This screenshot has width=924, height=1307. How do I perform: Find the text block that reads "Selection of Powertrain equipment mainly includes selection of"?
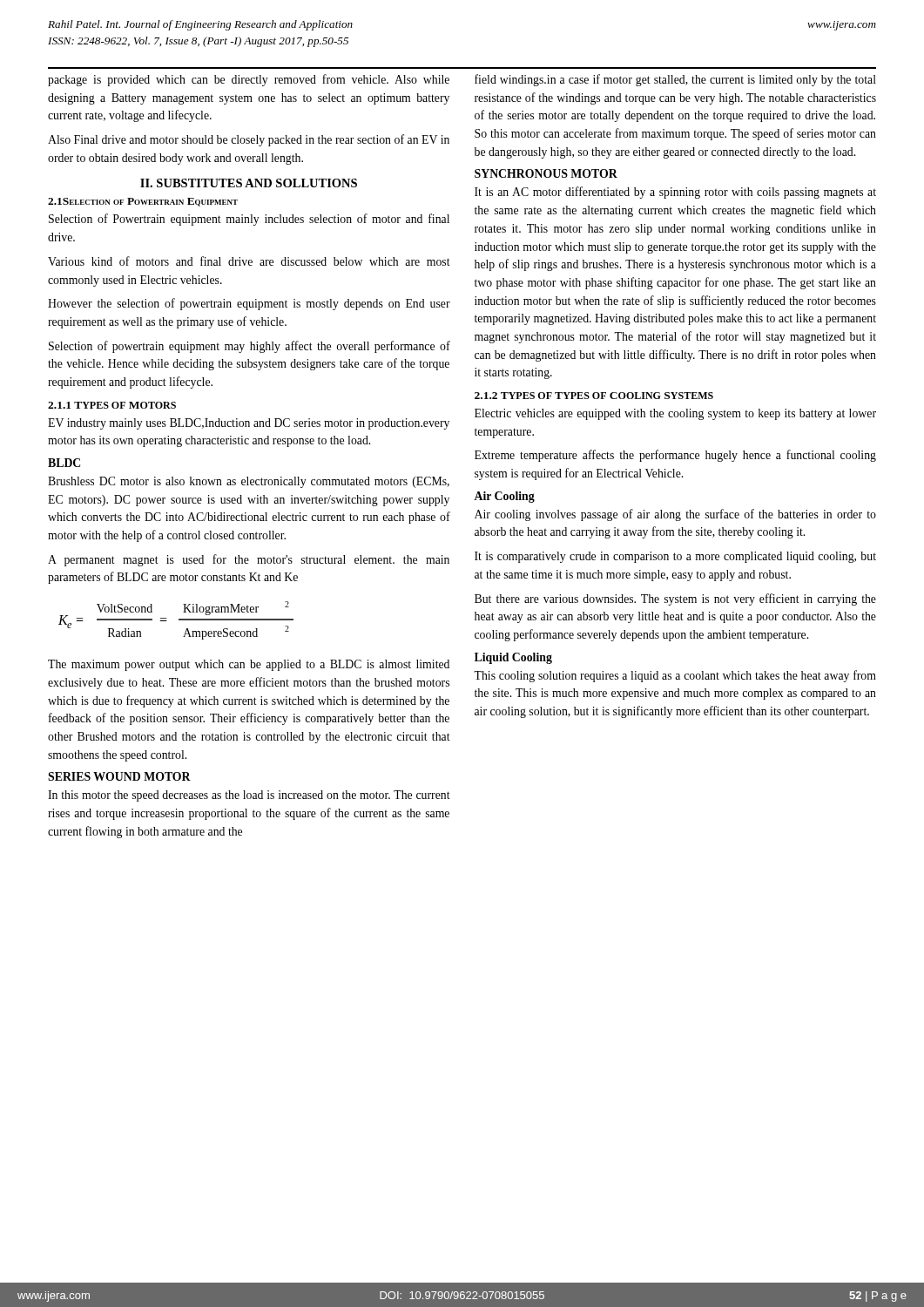249,302
